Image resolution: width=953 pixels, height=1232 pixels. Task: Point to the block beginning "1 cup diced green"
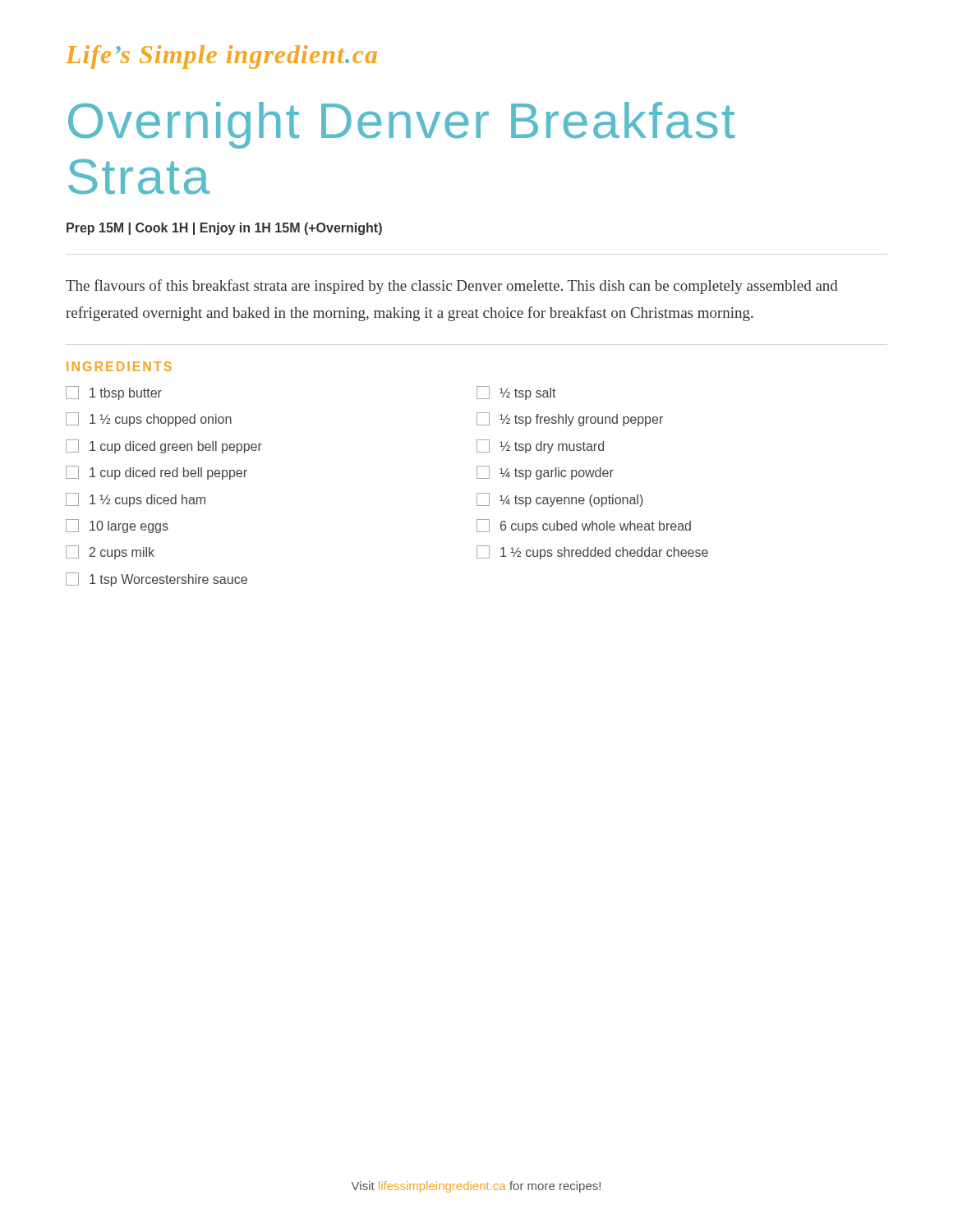coord(271,447)
